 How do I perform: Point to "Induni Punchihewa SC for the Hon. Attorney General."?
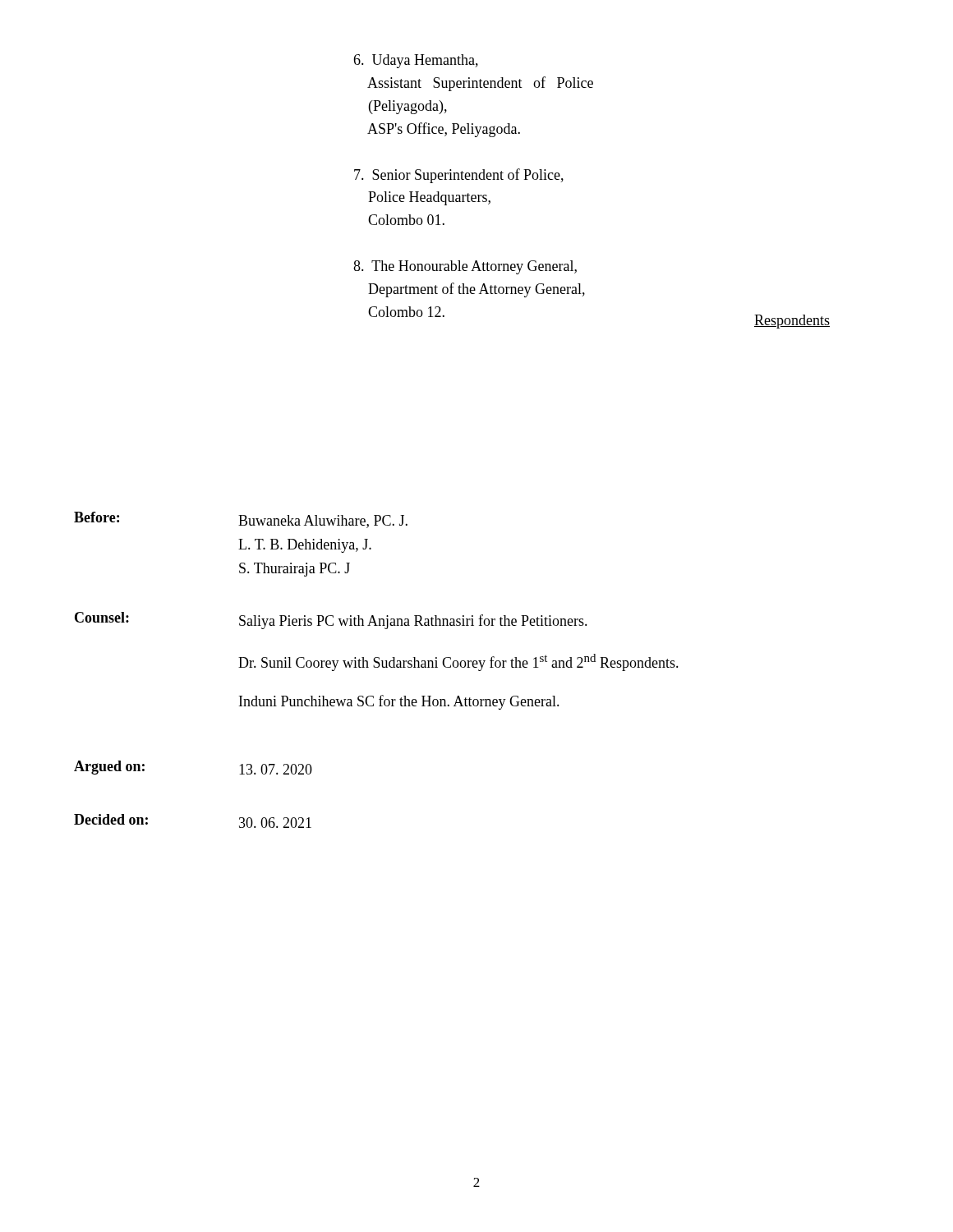pyautogui.click(x=399, y=701)
